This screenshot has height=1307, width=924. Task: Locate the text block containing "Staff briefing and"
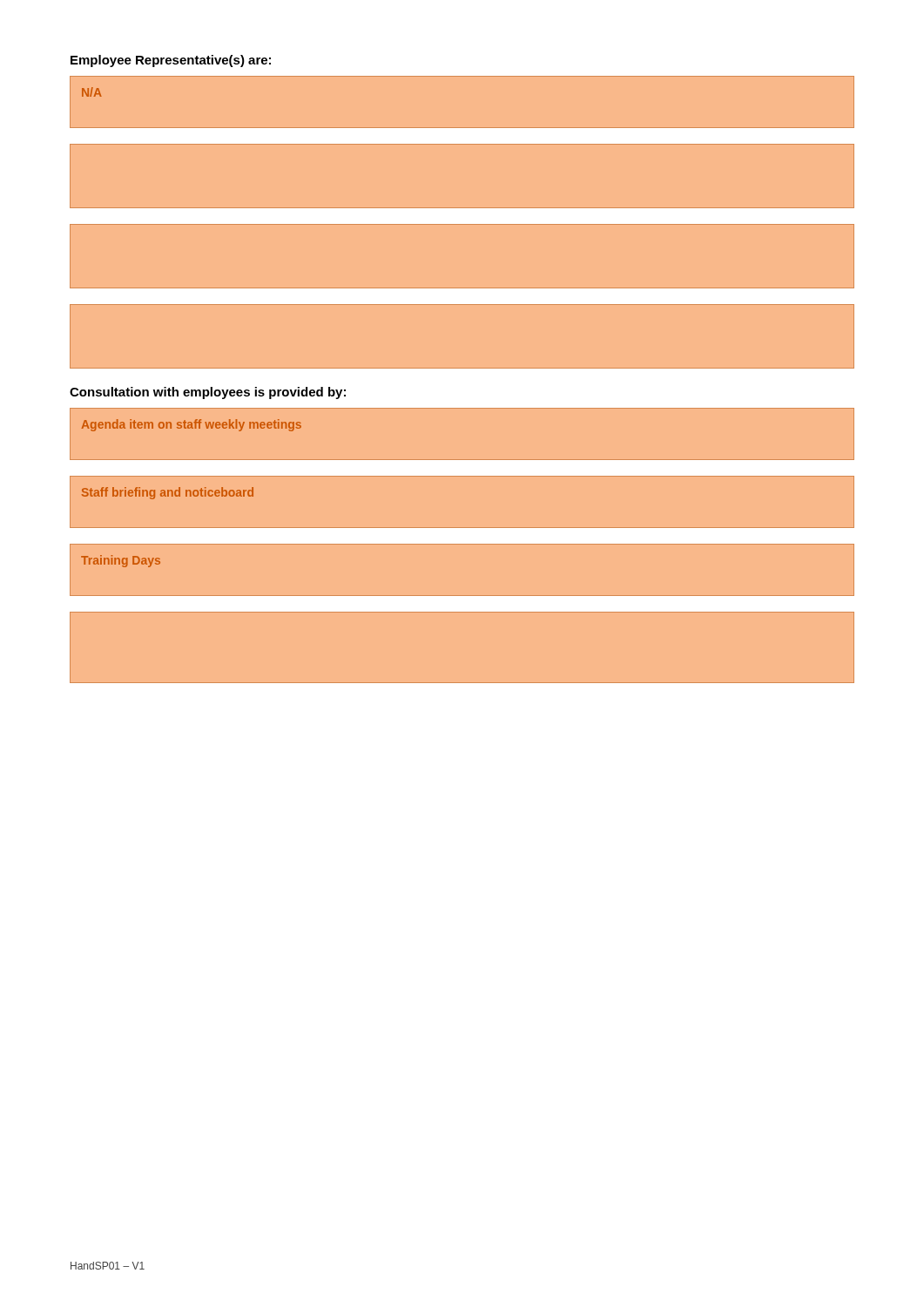(168, 492)
